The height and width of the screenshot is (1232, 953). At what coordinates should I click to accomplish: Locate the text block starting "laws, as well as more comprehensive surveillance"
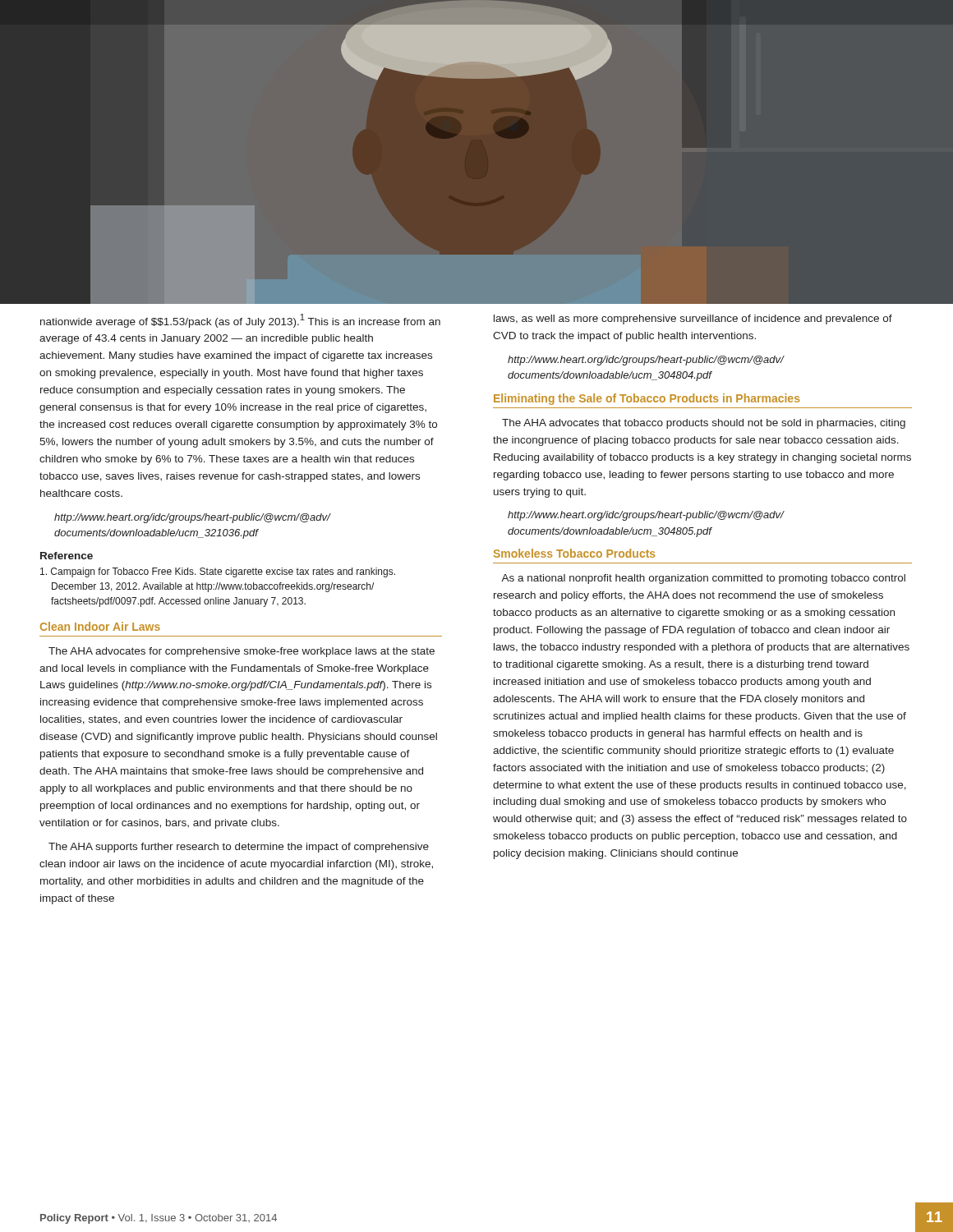tap(692, 327)
